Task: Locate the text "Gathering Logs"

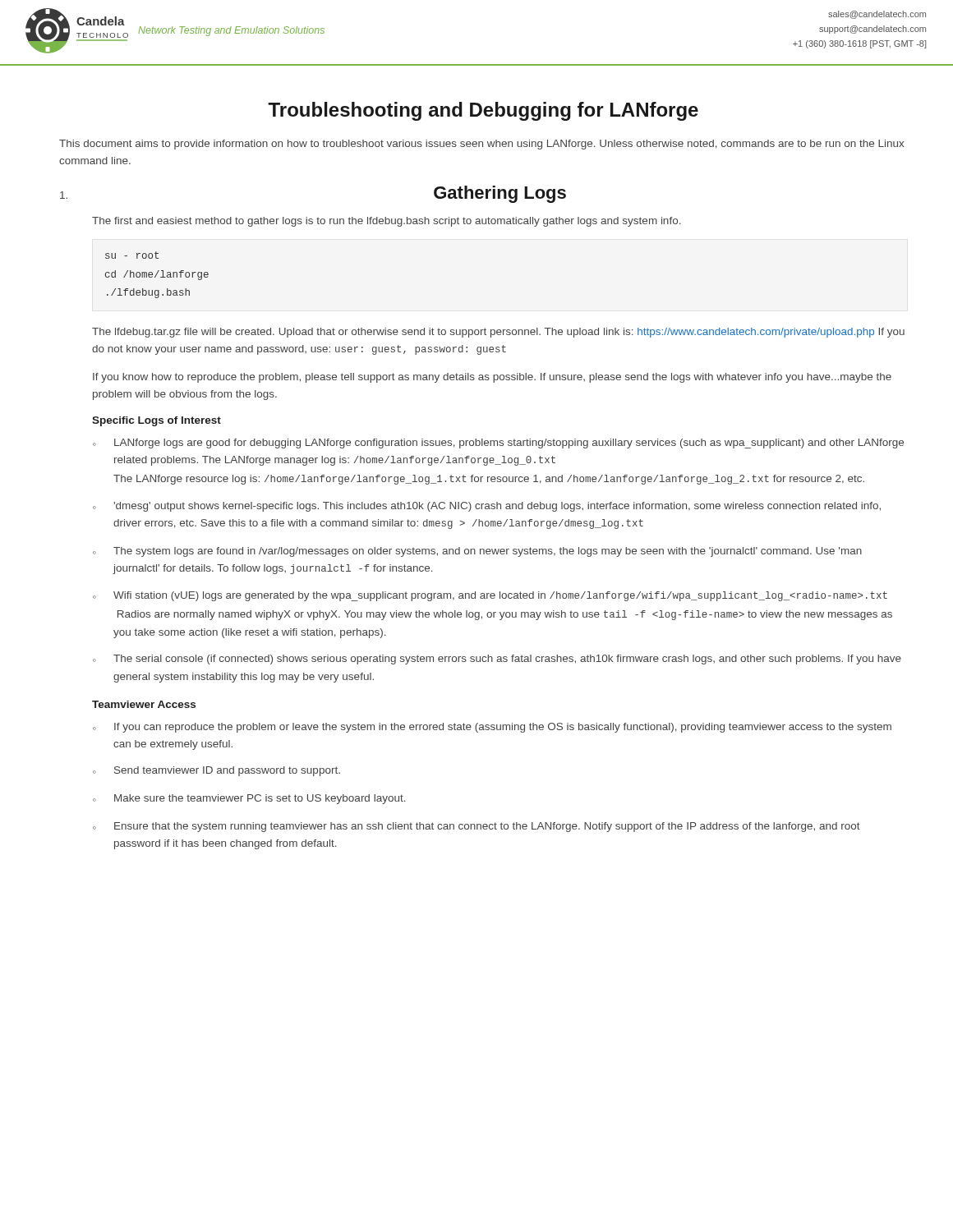Action: (500, 193)
